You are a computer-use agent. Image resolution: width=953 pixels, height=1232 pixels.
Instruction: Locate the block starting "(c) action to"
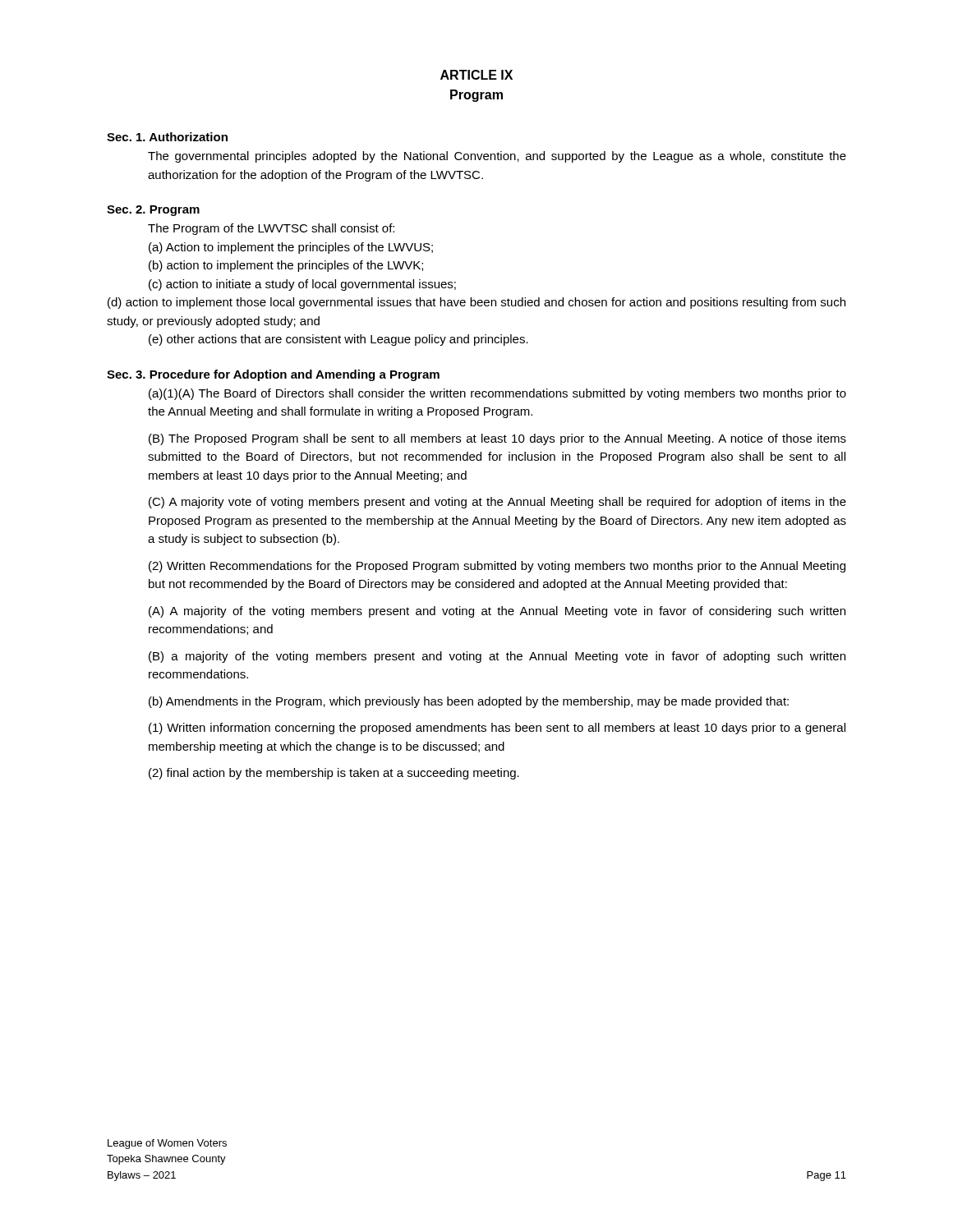point(302,283)
